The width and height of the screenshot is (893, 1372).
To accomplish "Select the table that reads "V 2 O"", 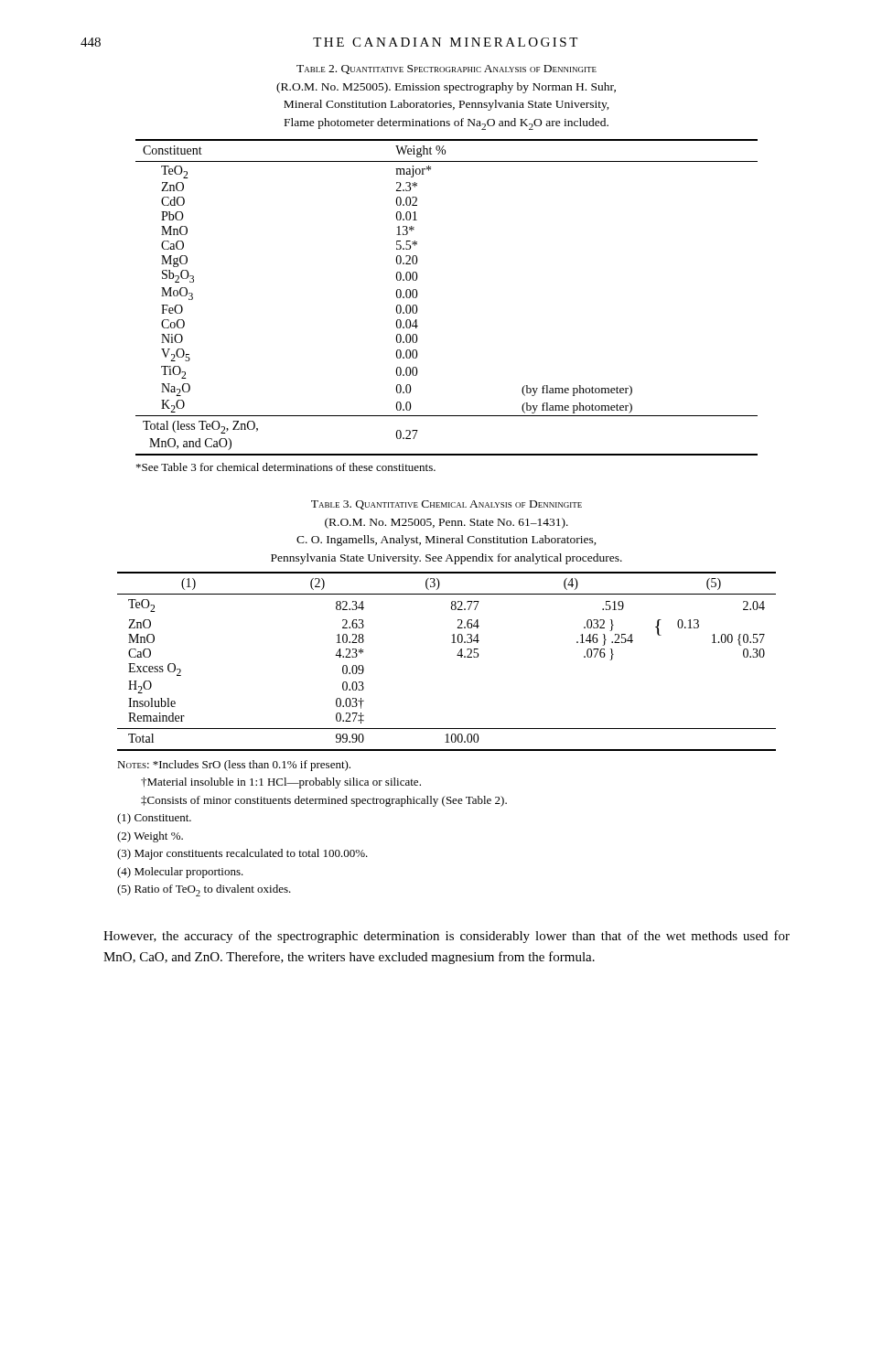I will point(446,297).
